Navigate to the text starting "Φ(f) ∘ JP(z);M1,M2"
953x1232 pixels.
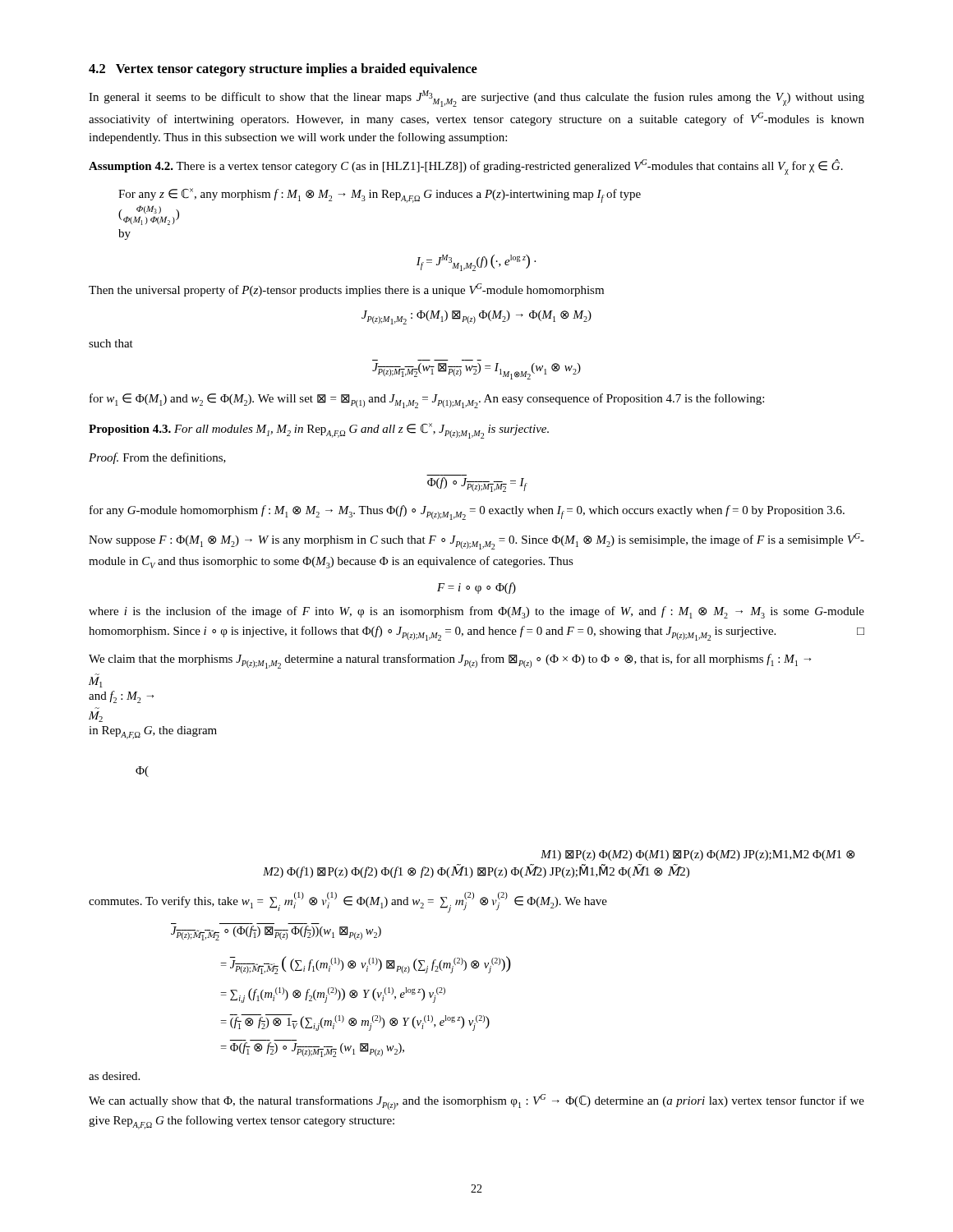(x=476, y=484)
